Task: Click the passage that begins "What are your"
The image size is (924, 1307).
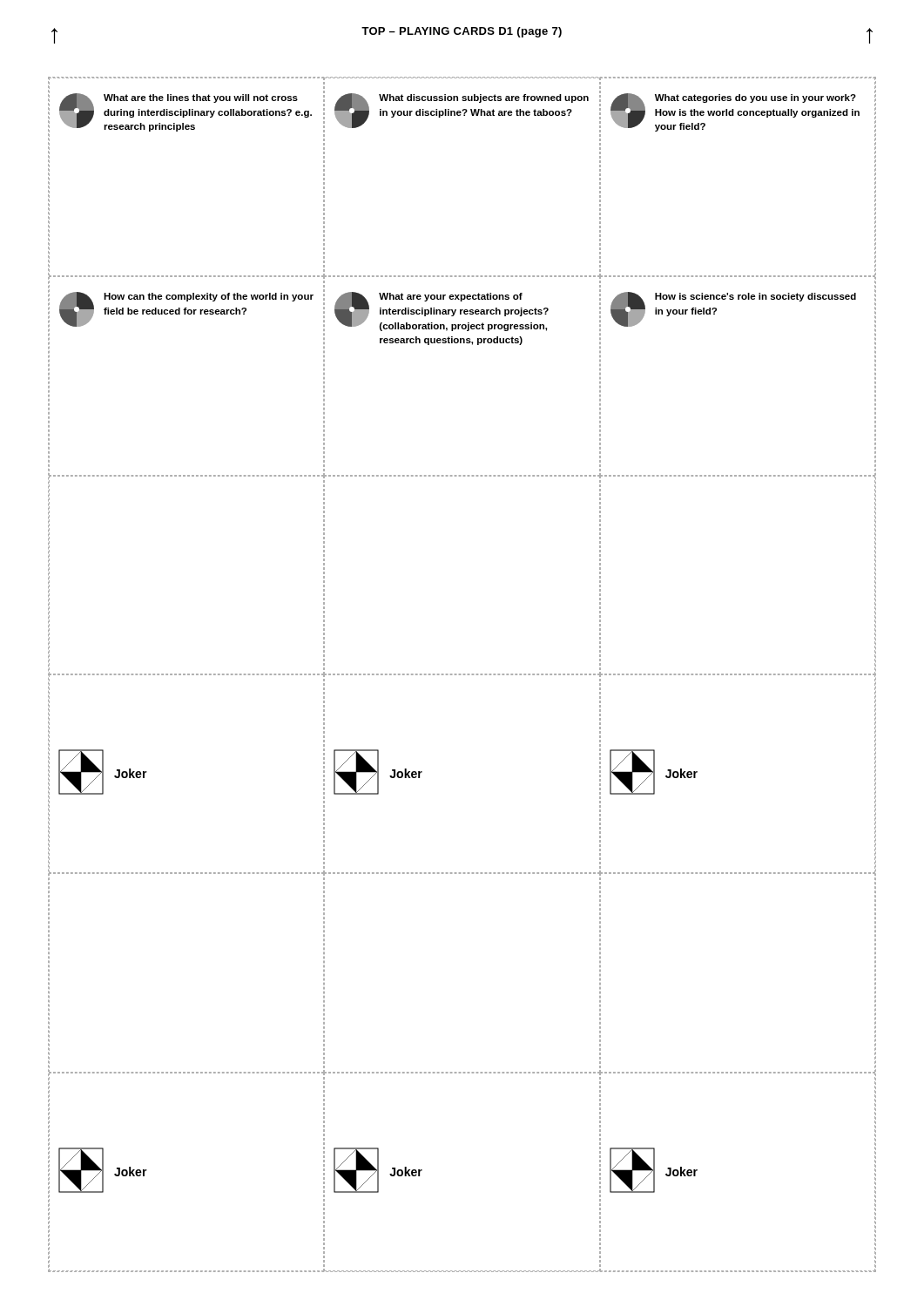Action: coord(462,319)
